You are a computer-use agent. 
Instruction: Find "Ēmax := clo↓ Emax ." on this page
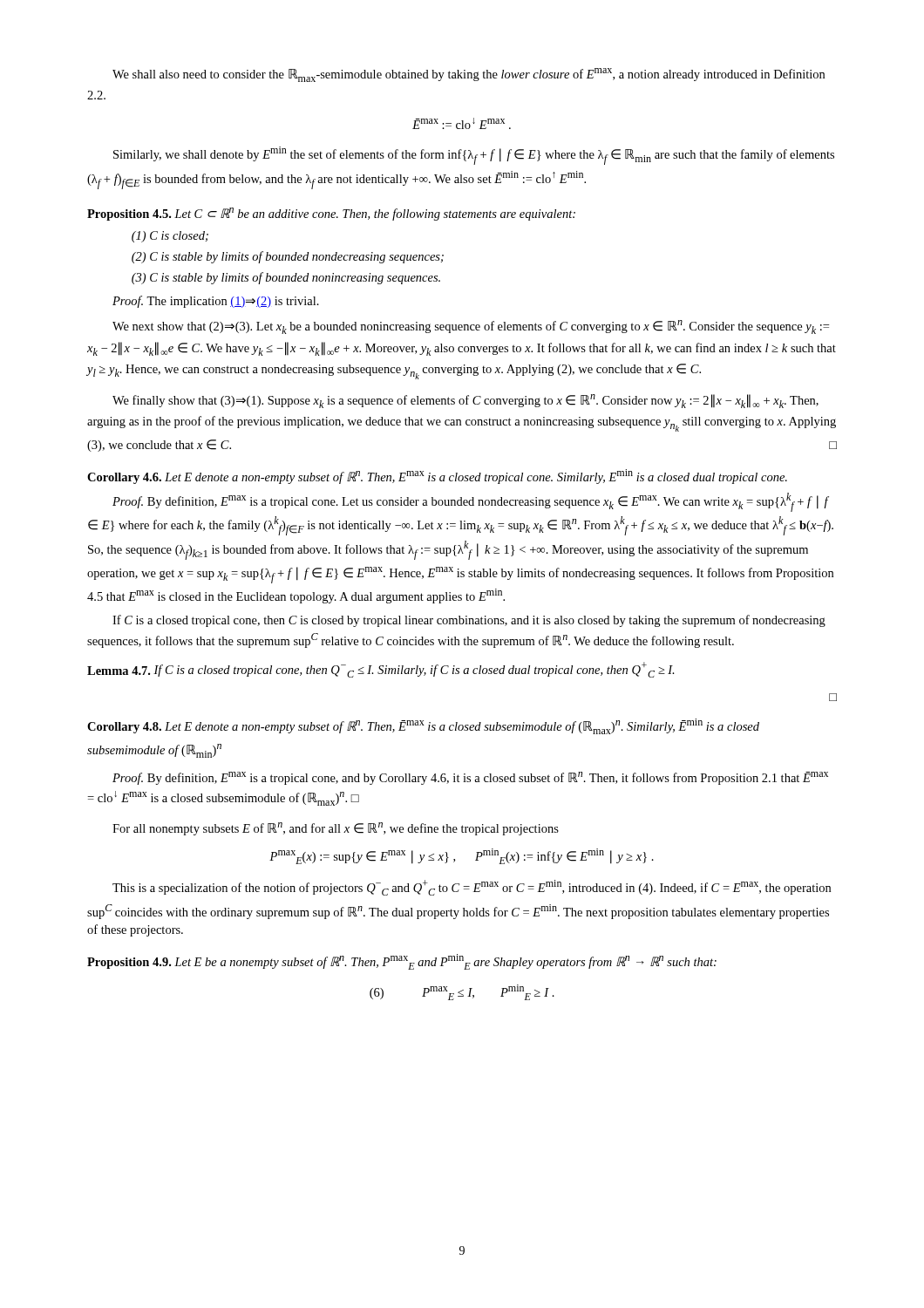(462, 123)
